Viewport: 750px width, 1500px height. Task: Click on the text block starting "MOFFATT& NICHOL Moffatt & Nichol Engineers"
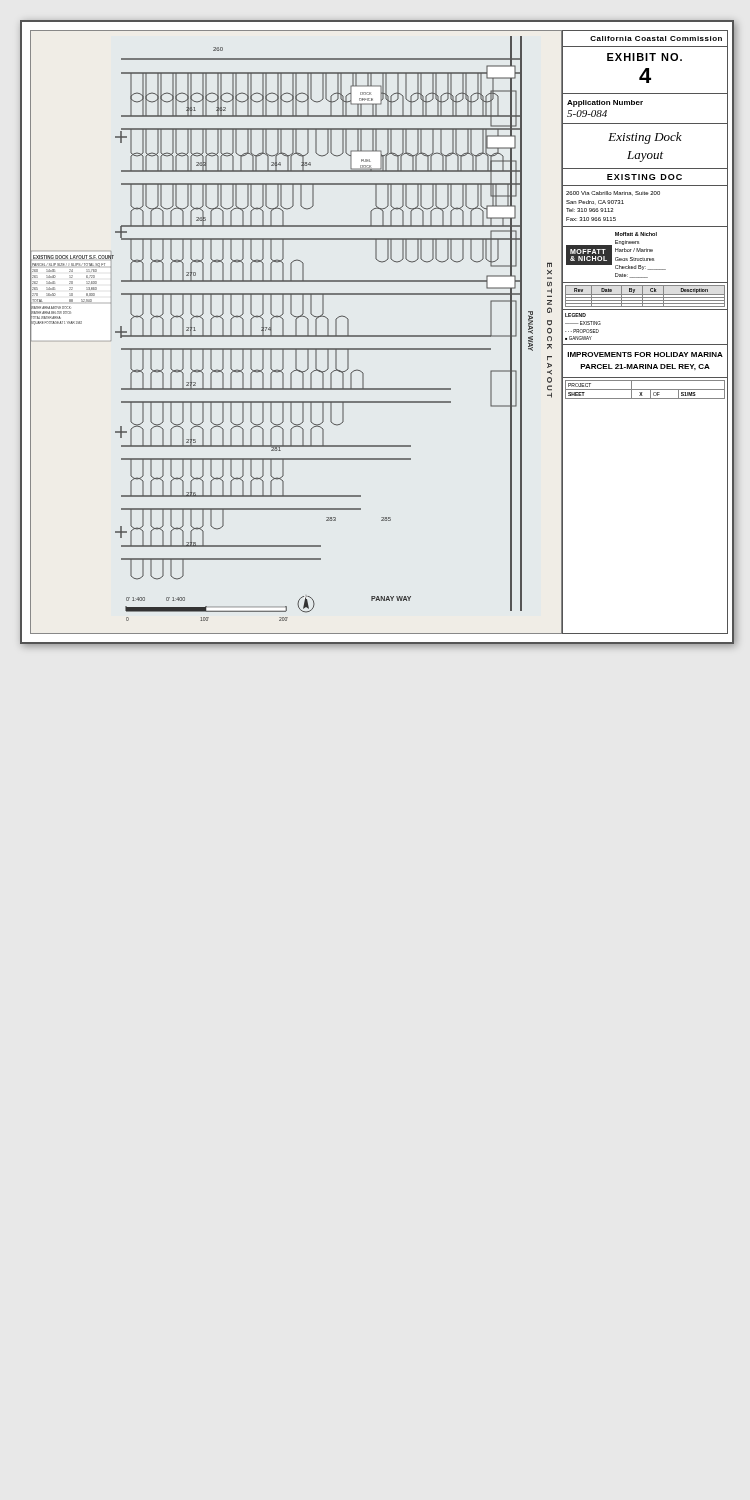point(616,255)
